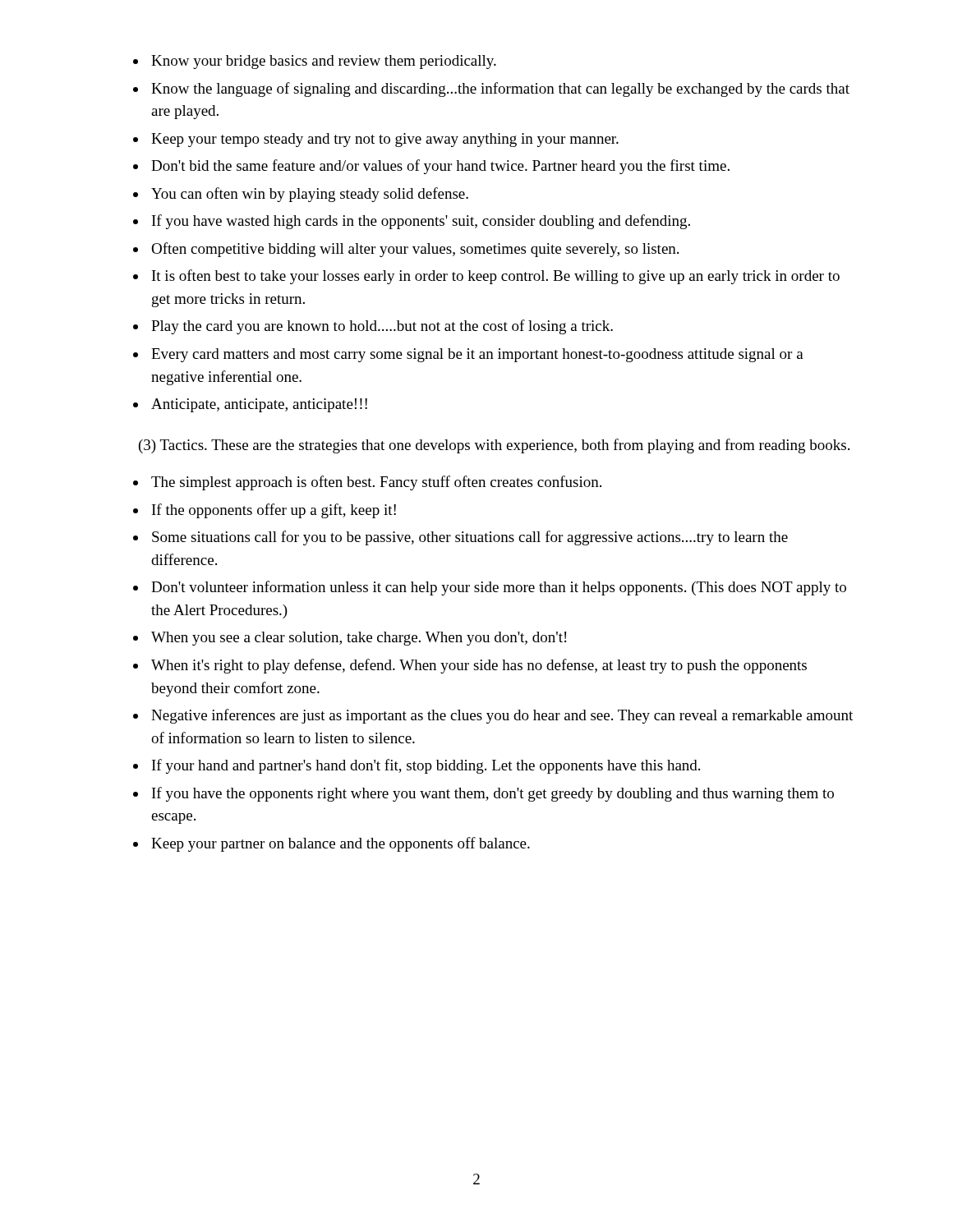Point to the region starting "If the opponents offer up"
Viewport: 953px width, 1232px height.
274,511
